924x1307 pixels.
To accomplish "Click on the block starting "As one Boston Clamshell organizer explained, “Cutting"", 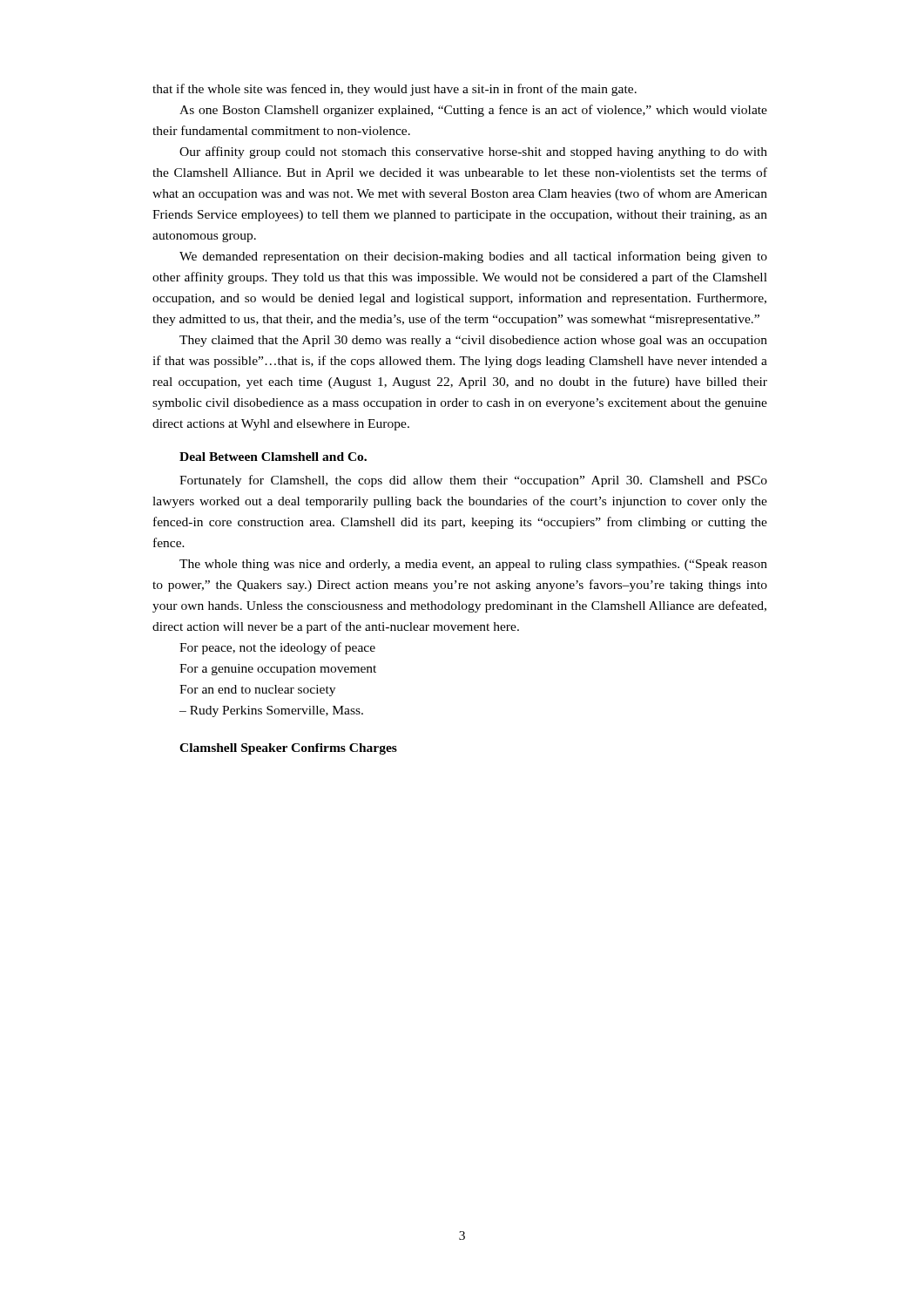I will (460, 120).
